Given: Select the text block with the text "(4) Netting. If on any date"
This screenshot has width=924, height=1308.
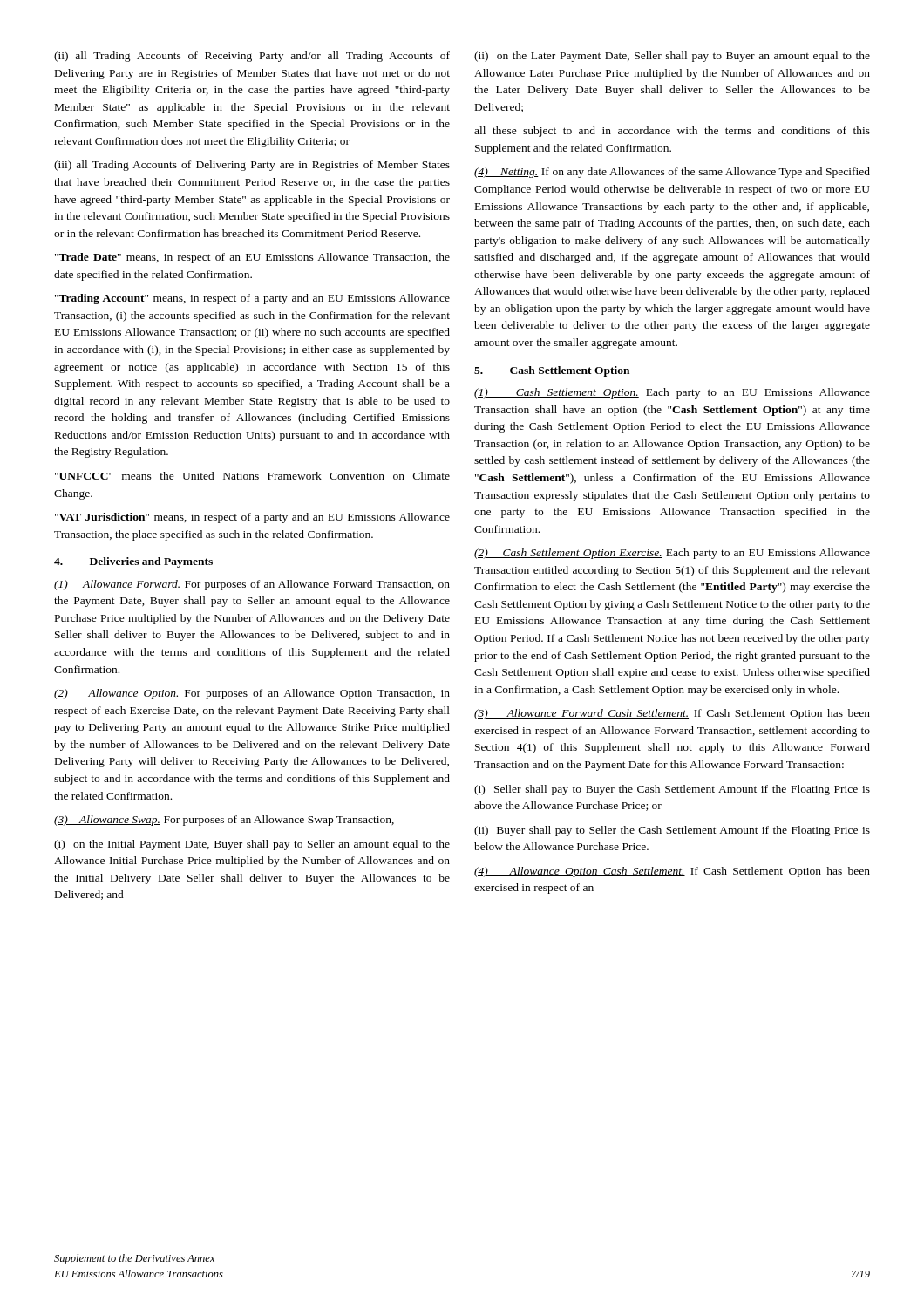Looking at the screenshot, I should 672,257.
